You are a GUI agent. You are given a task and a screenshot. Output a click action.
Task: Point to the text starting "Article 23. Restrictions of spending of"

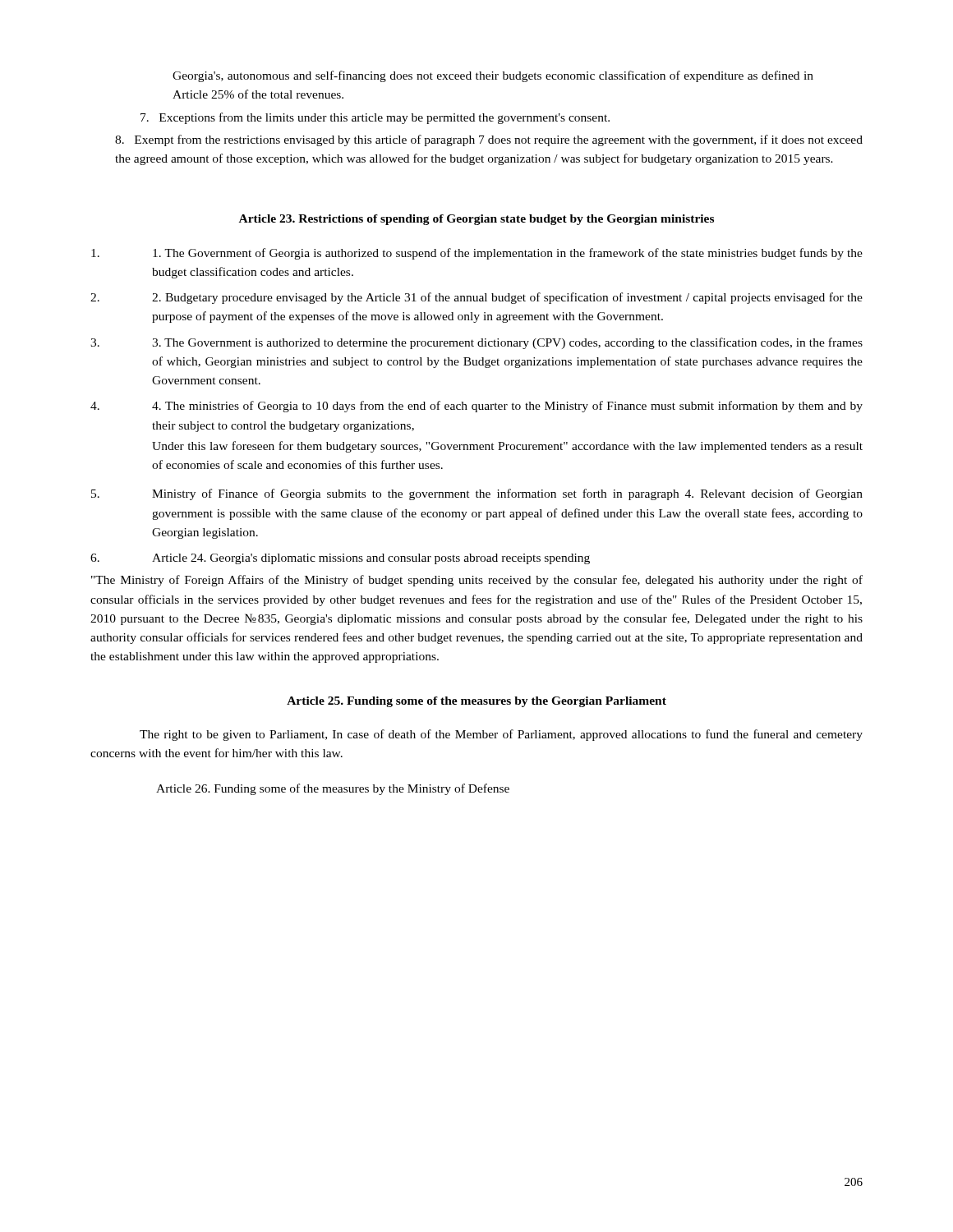coord(476,218)
